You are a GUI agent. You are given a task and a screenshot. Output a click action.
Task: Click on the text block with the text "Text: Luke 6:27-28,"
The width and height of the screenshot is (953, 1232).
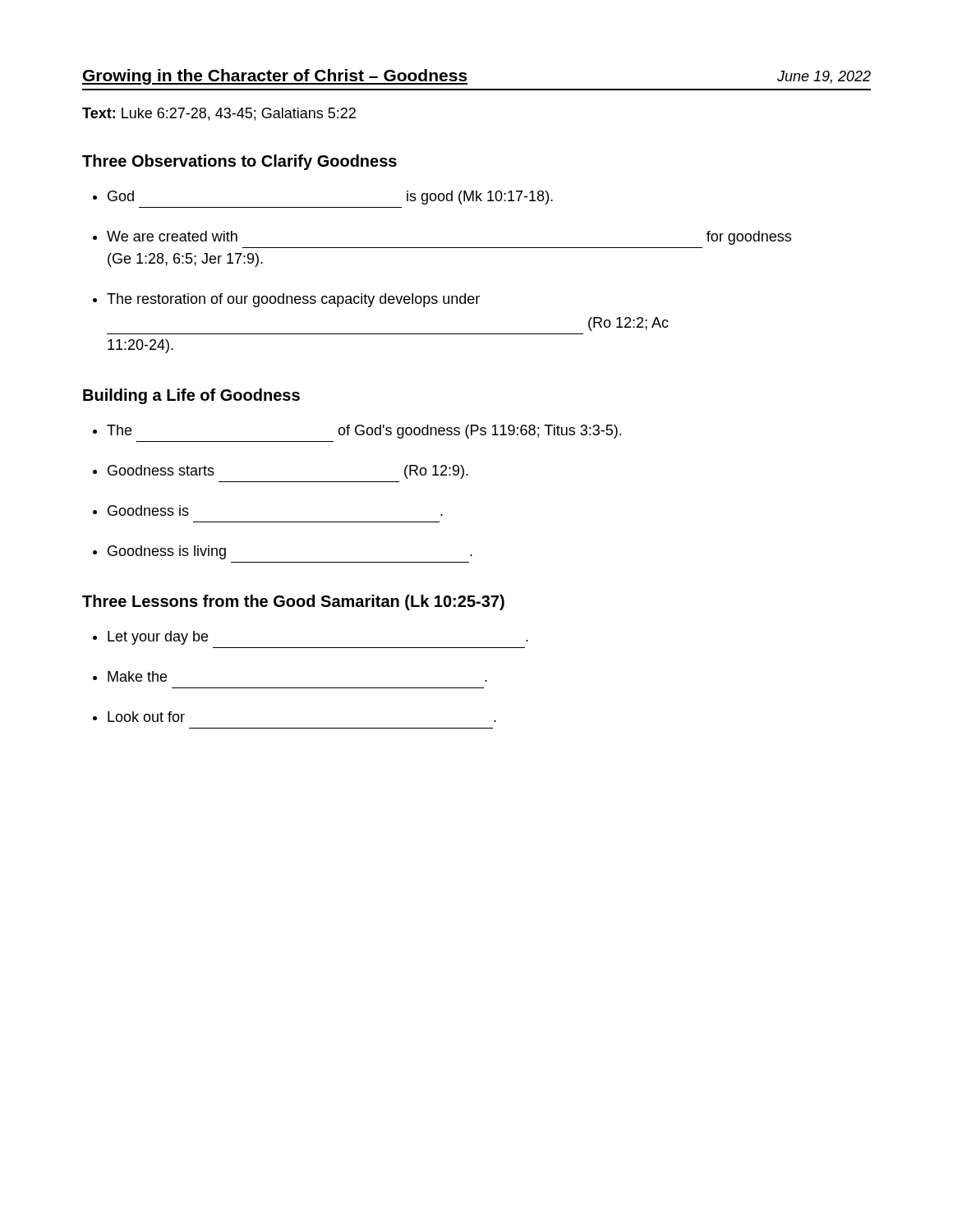click(219, 113)
